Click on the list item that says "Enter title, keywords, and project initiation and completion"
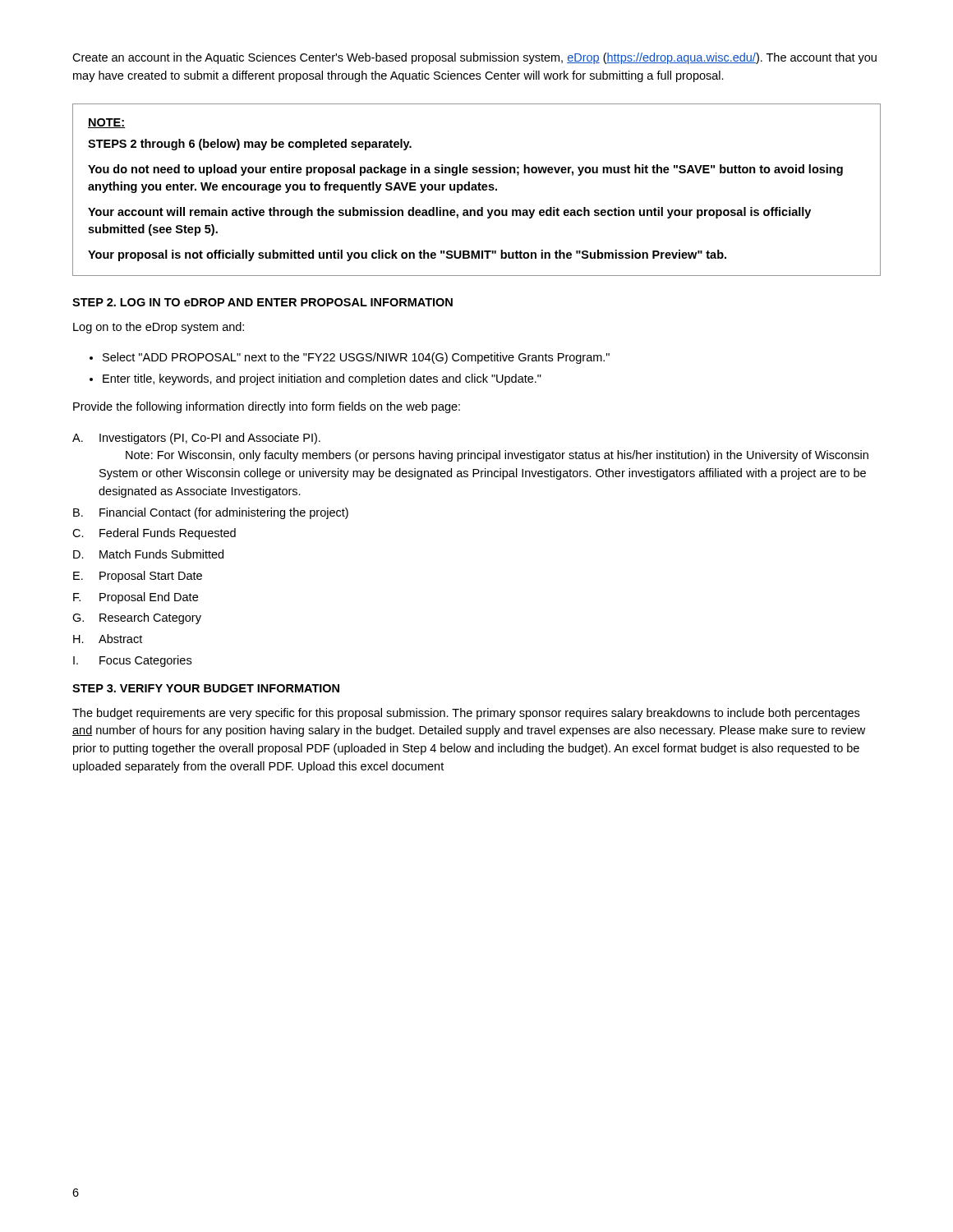The width and height of the screenshot is (953, 1232). [491, 379]
